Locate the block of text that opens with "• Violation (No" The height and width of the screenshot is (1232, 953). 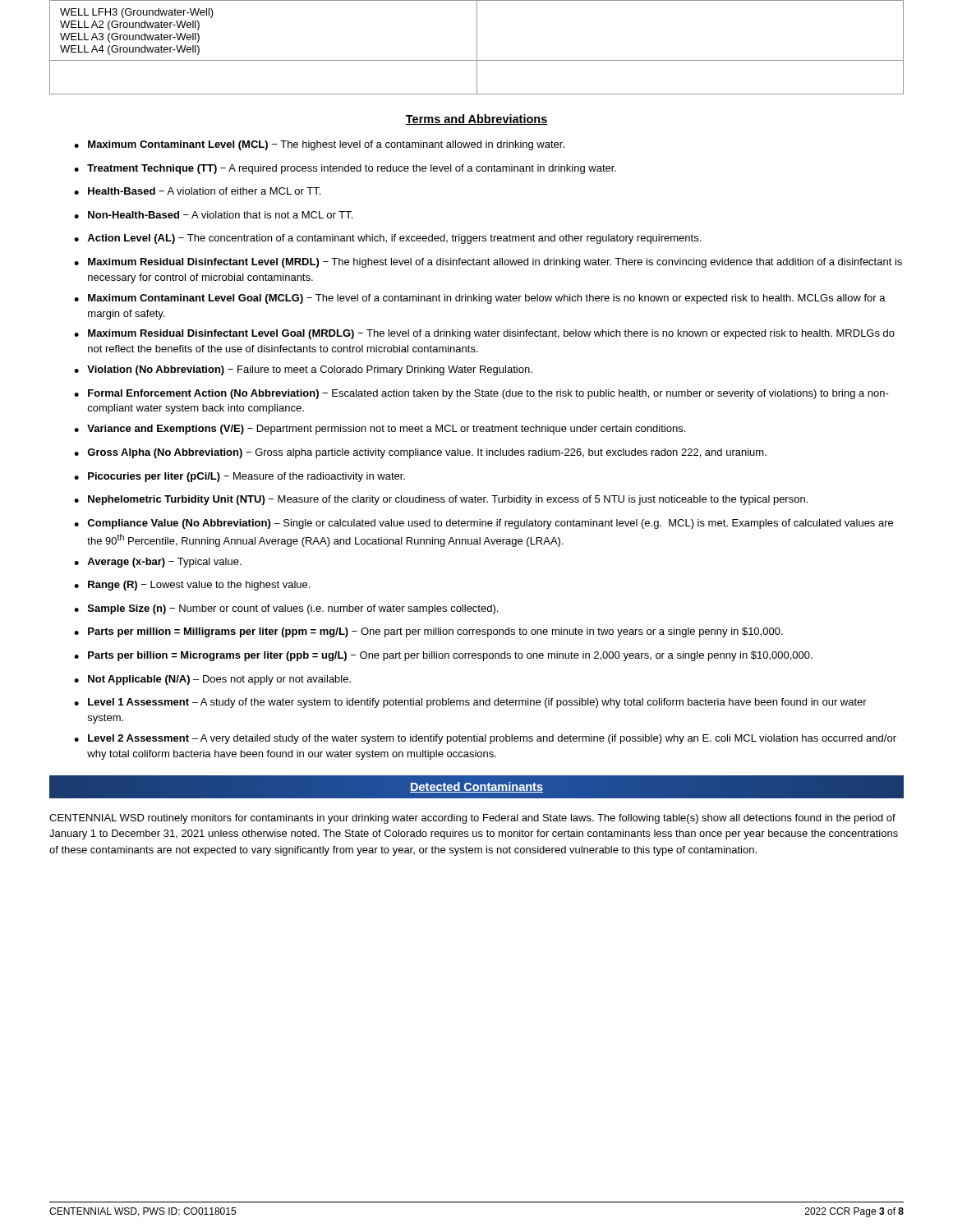(x=303, y=372)
